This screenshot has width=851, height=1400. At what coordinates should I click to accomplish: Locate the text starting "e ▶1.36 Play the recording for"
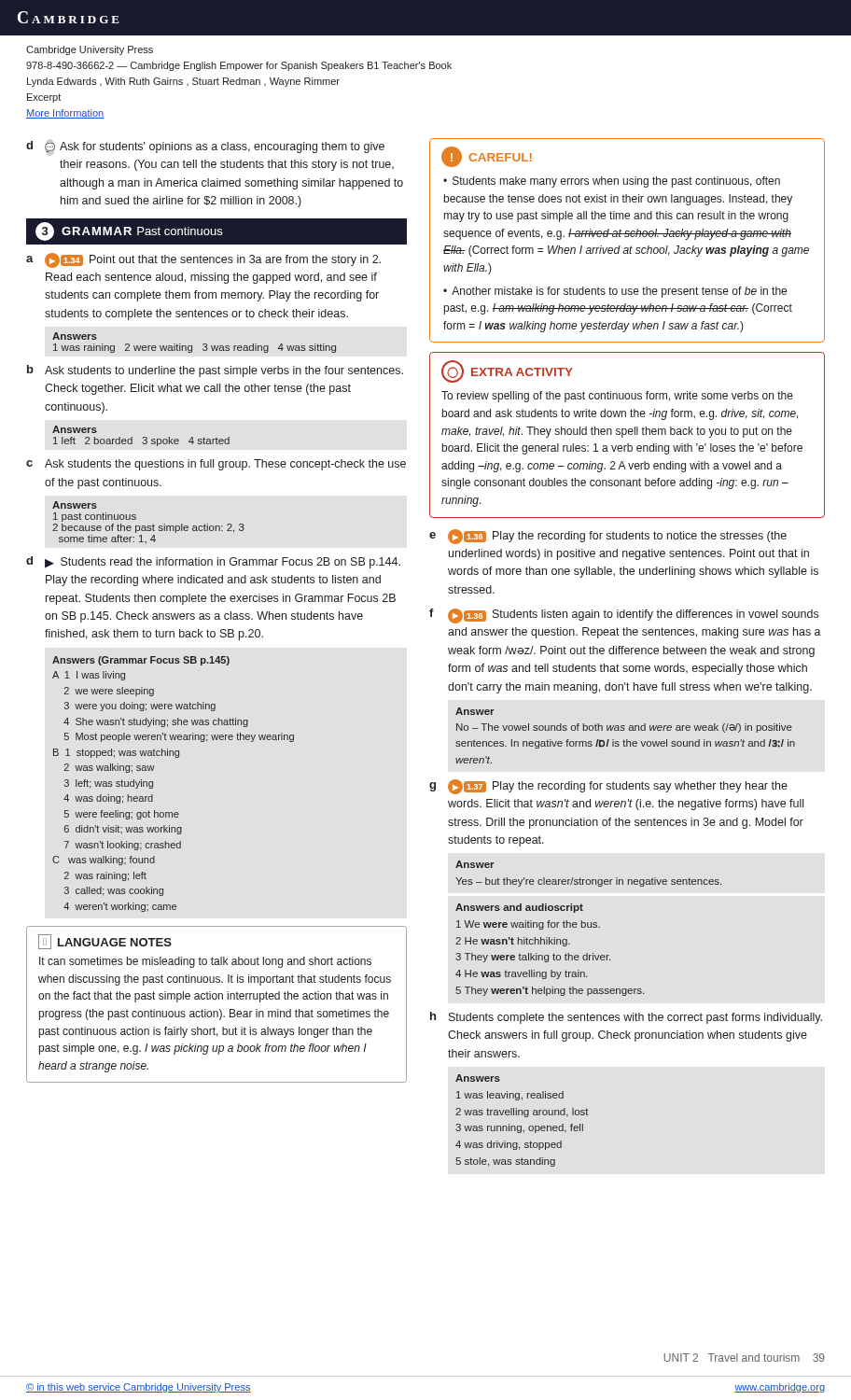[x=627, y=563]
